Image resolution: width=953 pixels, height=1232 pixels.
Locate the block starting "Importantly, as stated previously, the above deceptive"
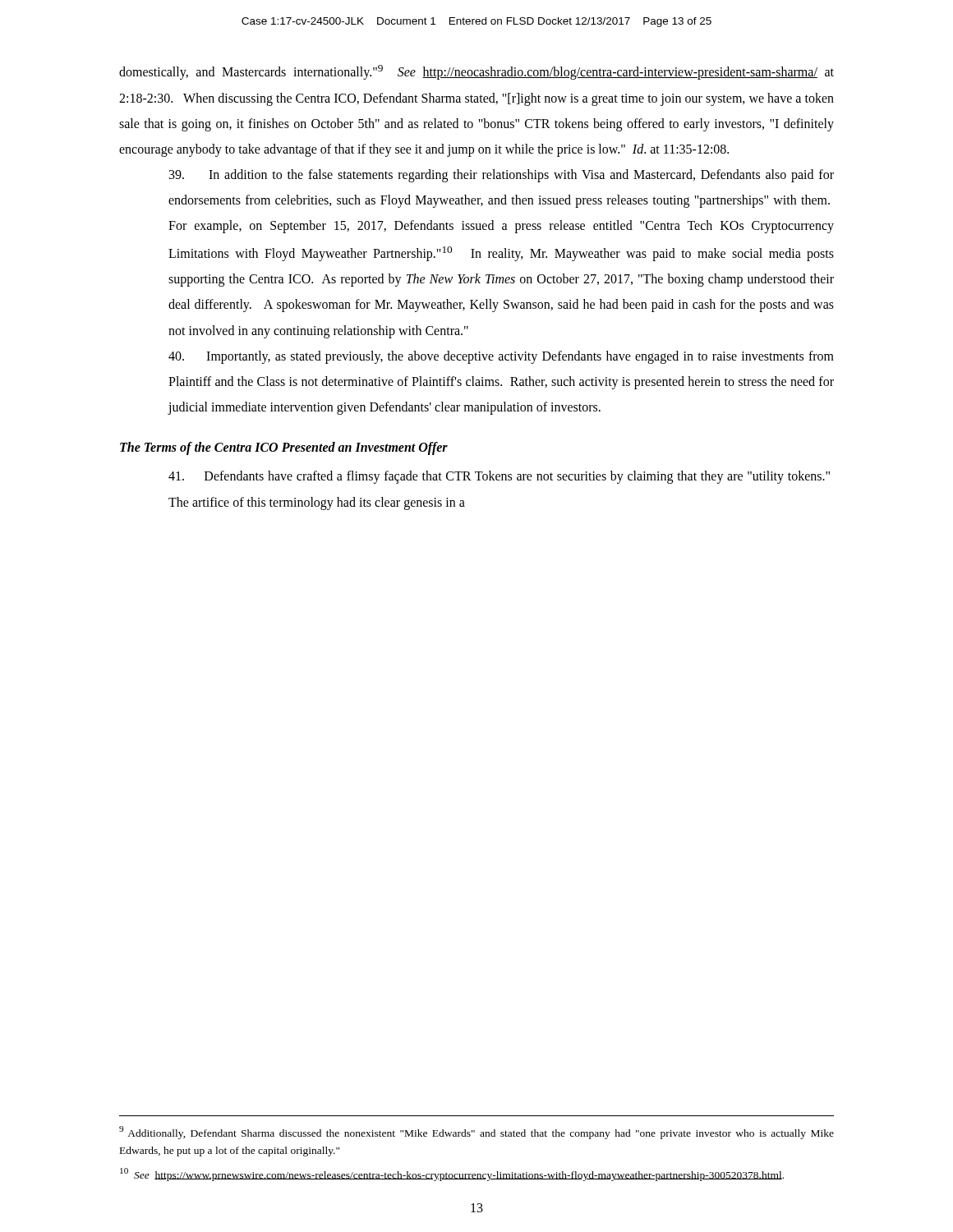[x=476, y=382]
